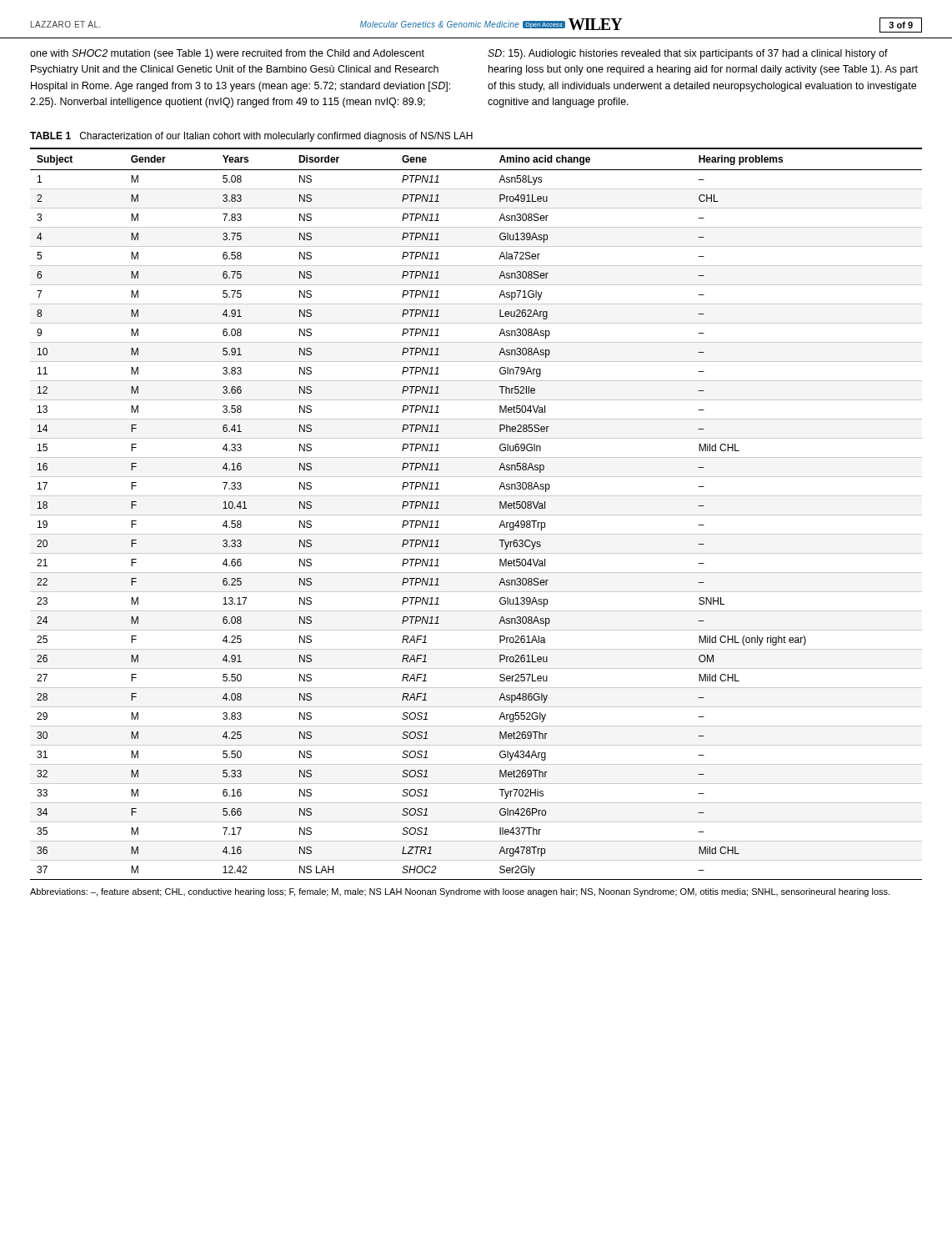The height and width of the screenshot is (1251, 952).
Task: Click on the footnote that reads "Abbreviations: –, feature absent; CHL, conductive"
Action: point(460,892)
